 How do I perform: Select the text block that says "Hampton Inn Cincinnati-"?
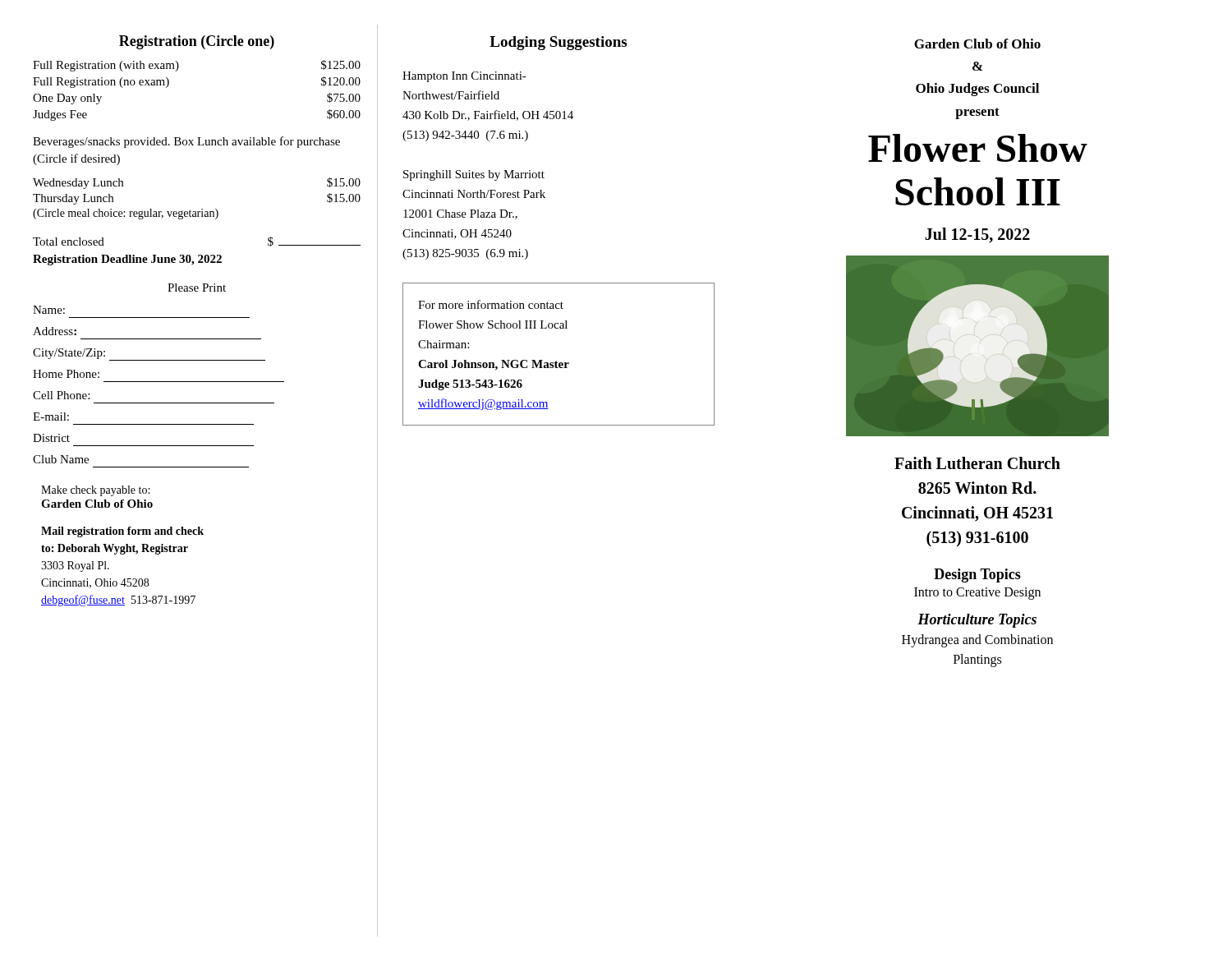coord(488,105)
